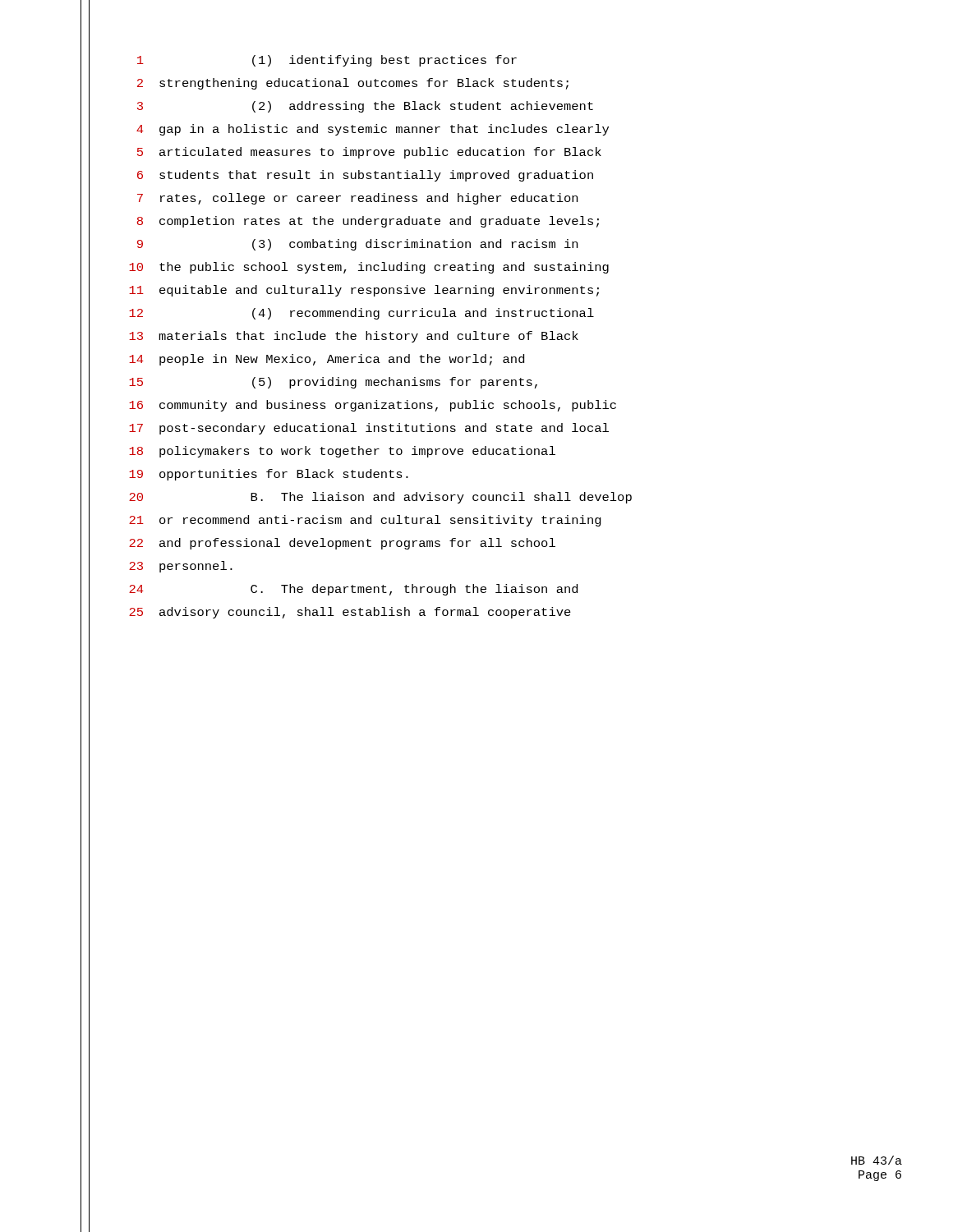Click the passage that begins "9 (3) combating discrimination and racism"
The height and width of the screenshot is (1232, 953).
472,245
